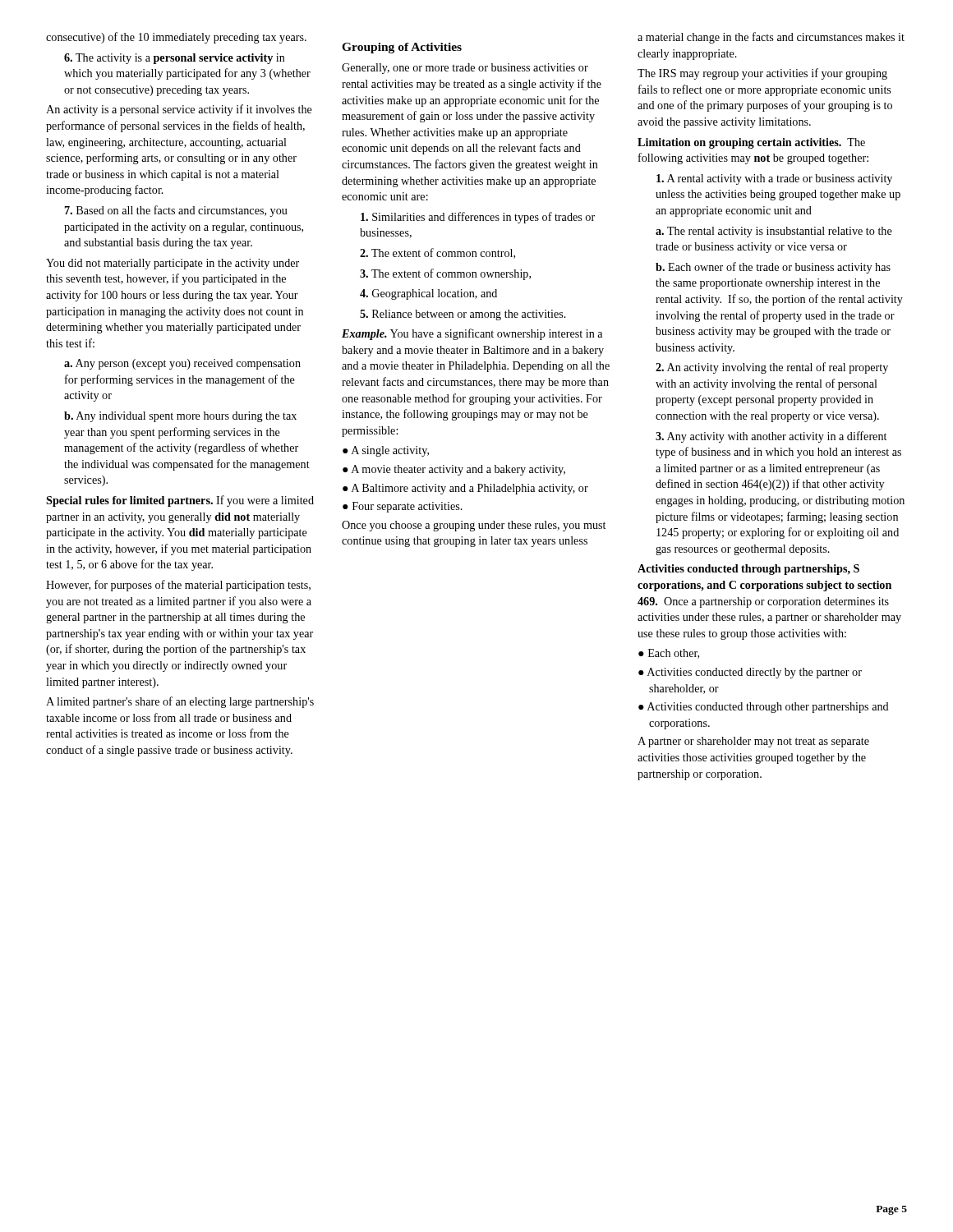Click on the passage starting "Special rules for"
Viewport: 953px width, 1232px height.
pos(181,533)
